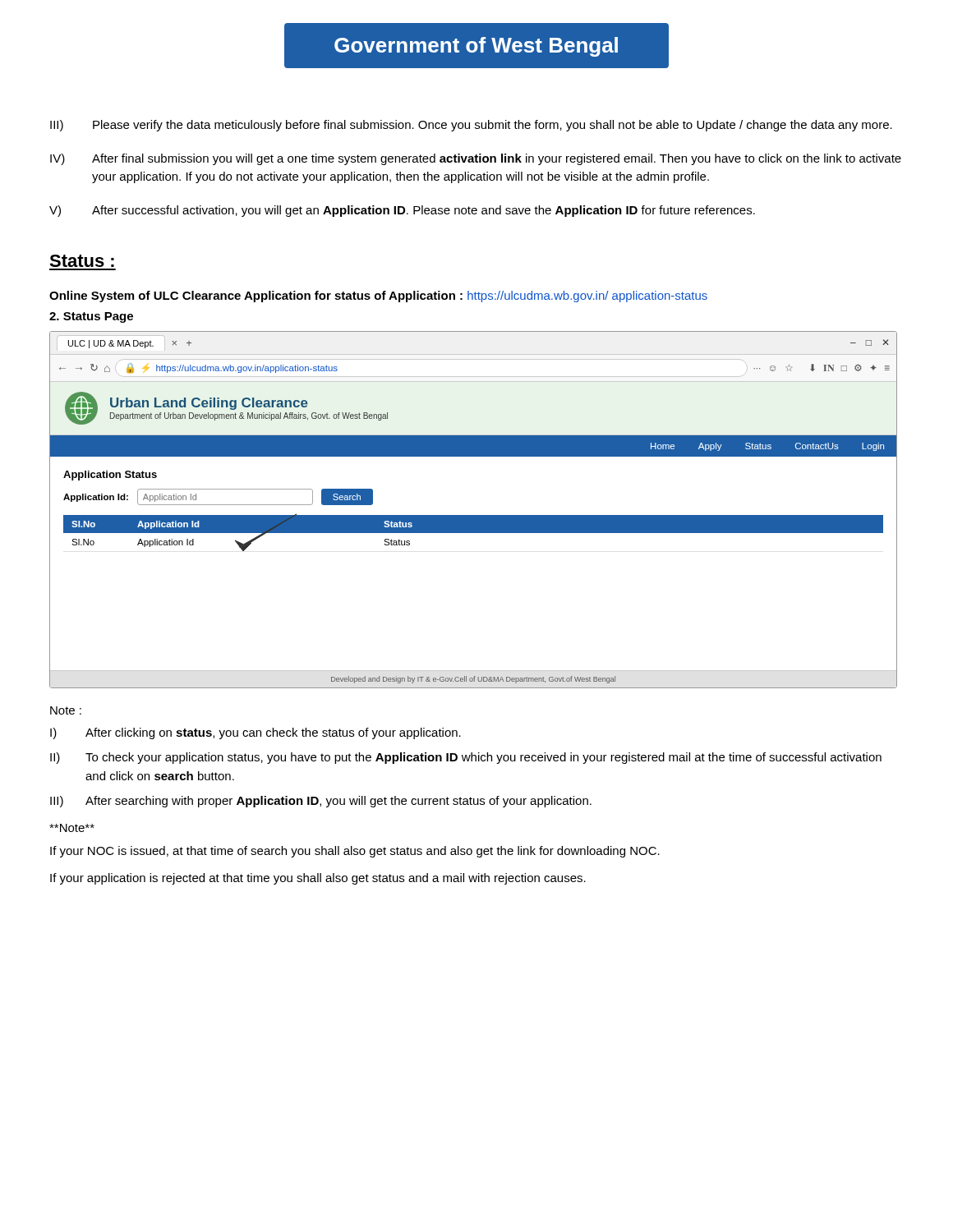
Task: Locate the text starting "Government of West Bengal"
Action: pyautogui.click(x=476, y=45)
